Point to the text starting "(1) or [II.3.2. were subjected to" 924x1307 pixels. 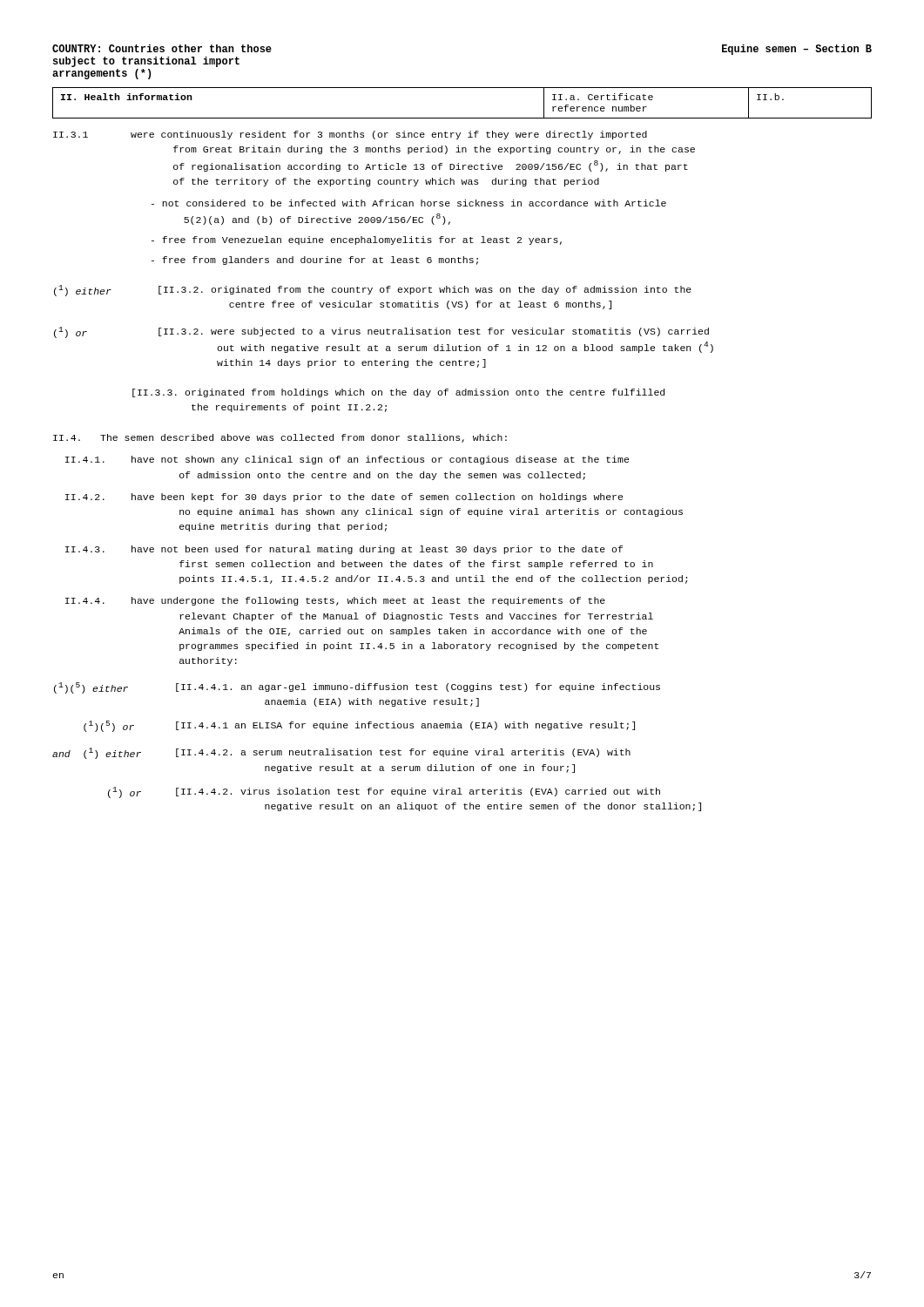coord(462,348)
